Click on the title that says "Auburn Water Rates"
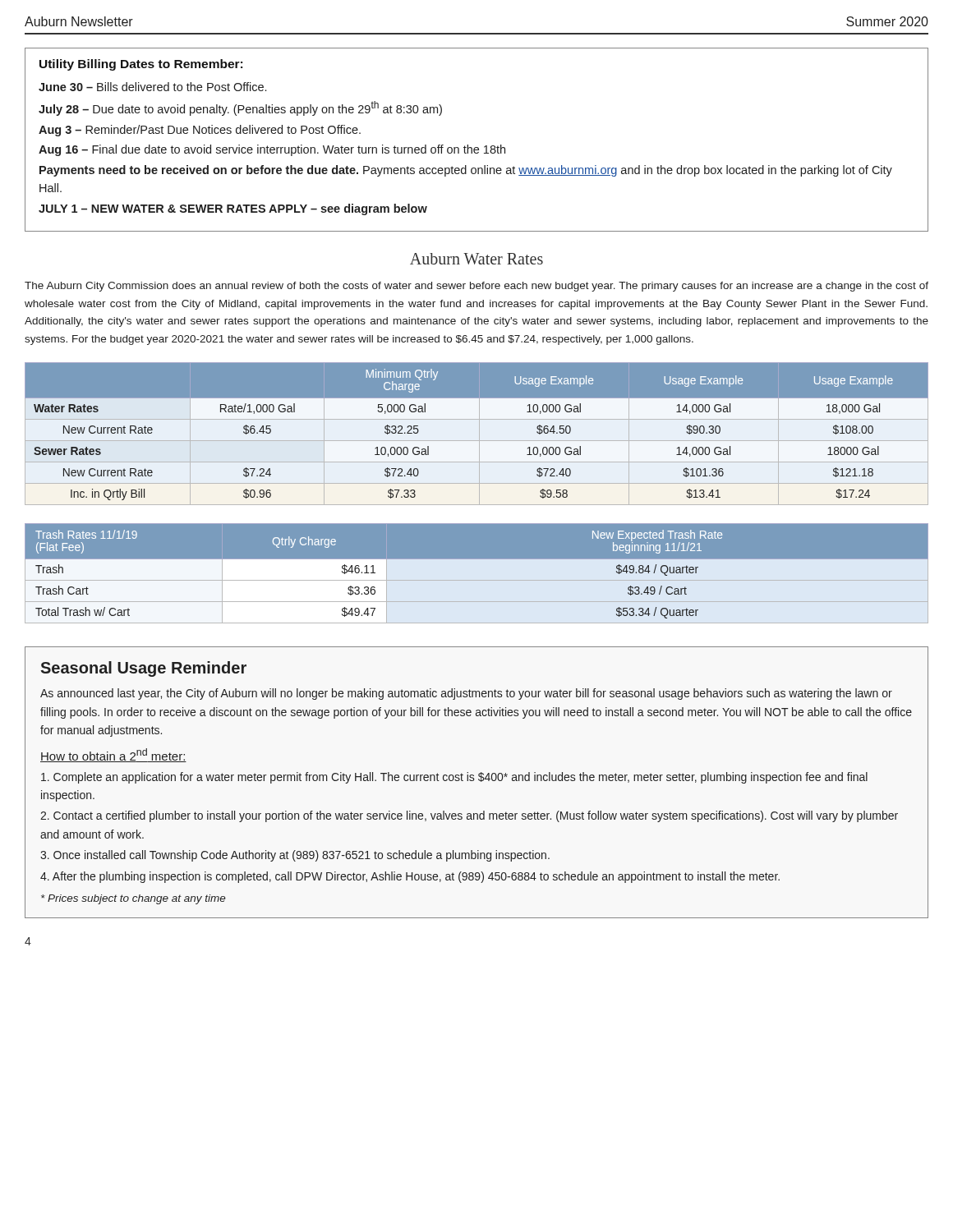953x1232 pixels. (476, 259)
